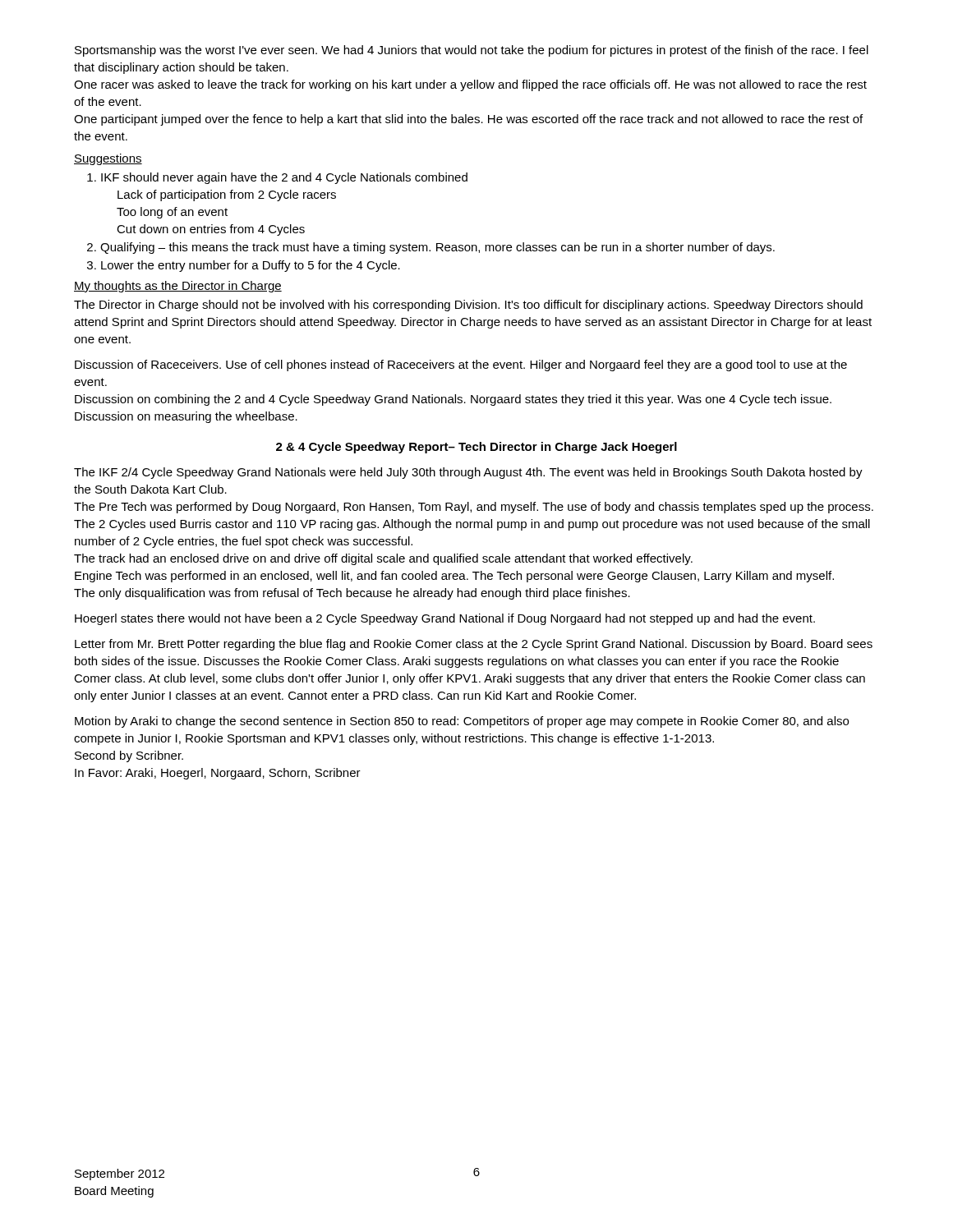Locate the text block that reads "Discussion of Raceceivers."
The image size is (953, 1232).
461,390
